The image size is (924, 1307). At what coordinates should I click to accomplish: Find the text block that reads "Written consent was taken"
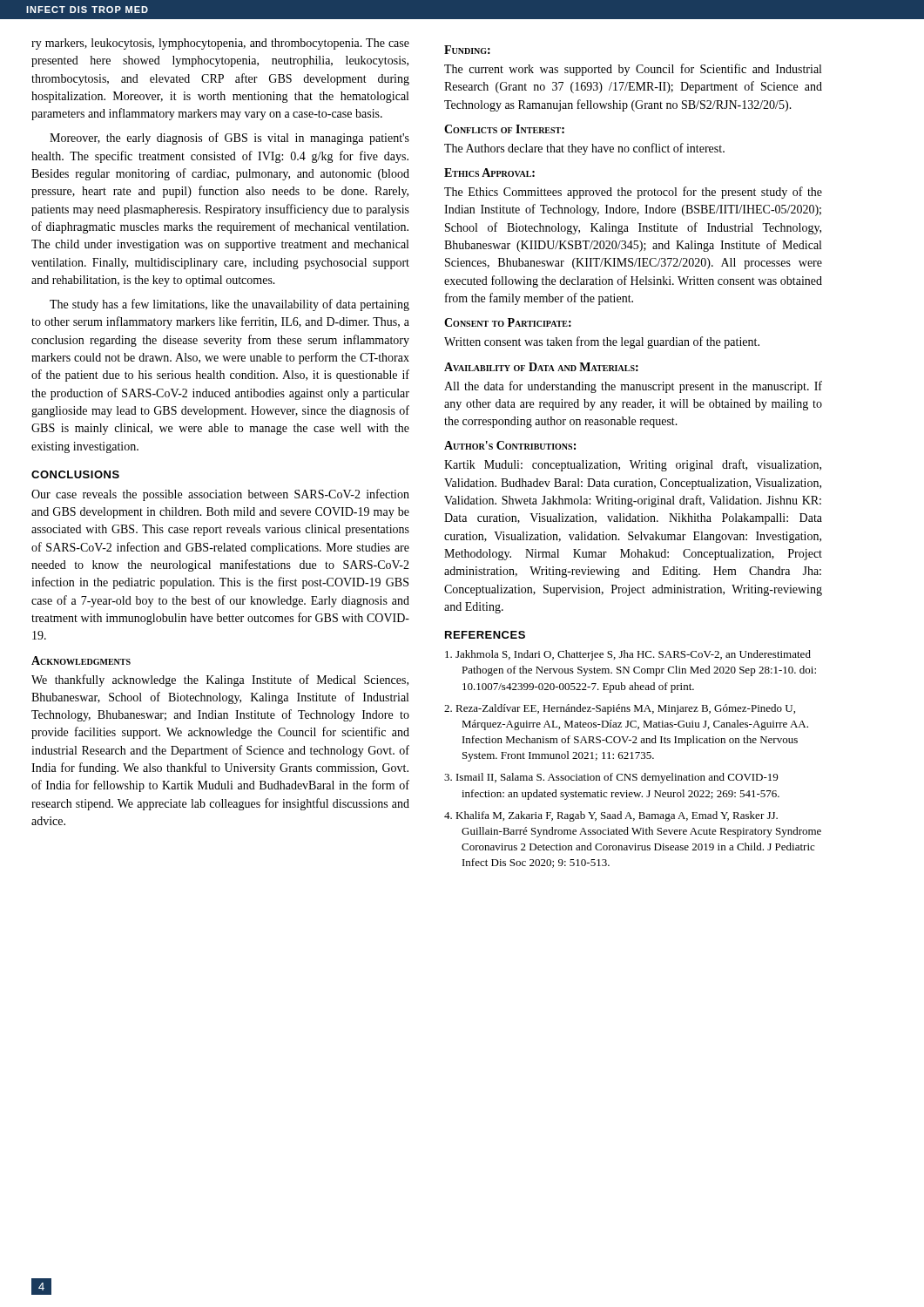(x=633, y=343)
